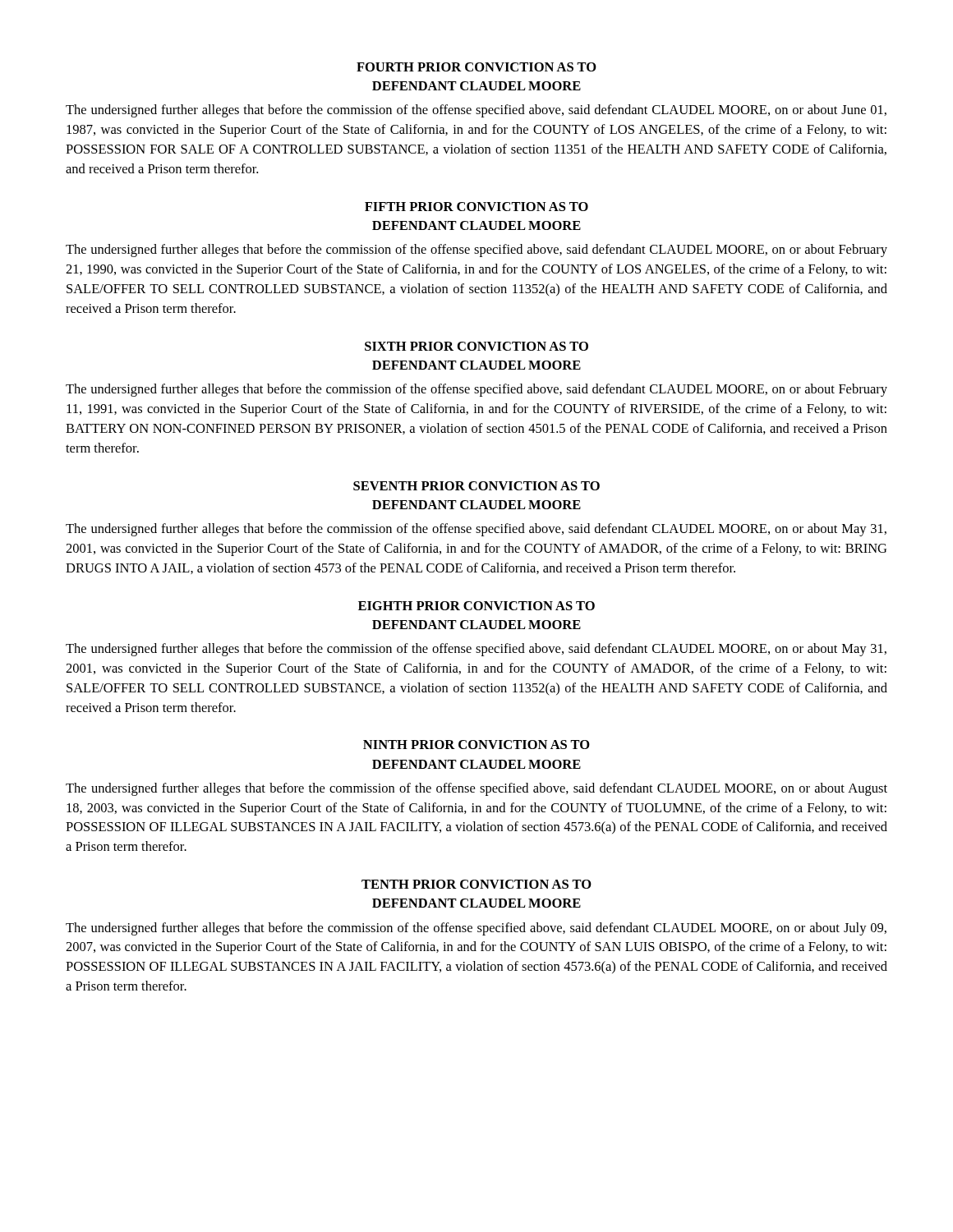Find the section header containing "FOURTH PRIOR CONVICTION AS TODEFENDANT"
This screenshot has width=953, height=1232.
pos(476,76)
